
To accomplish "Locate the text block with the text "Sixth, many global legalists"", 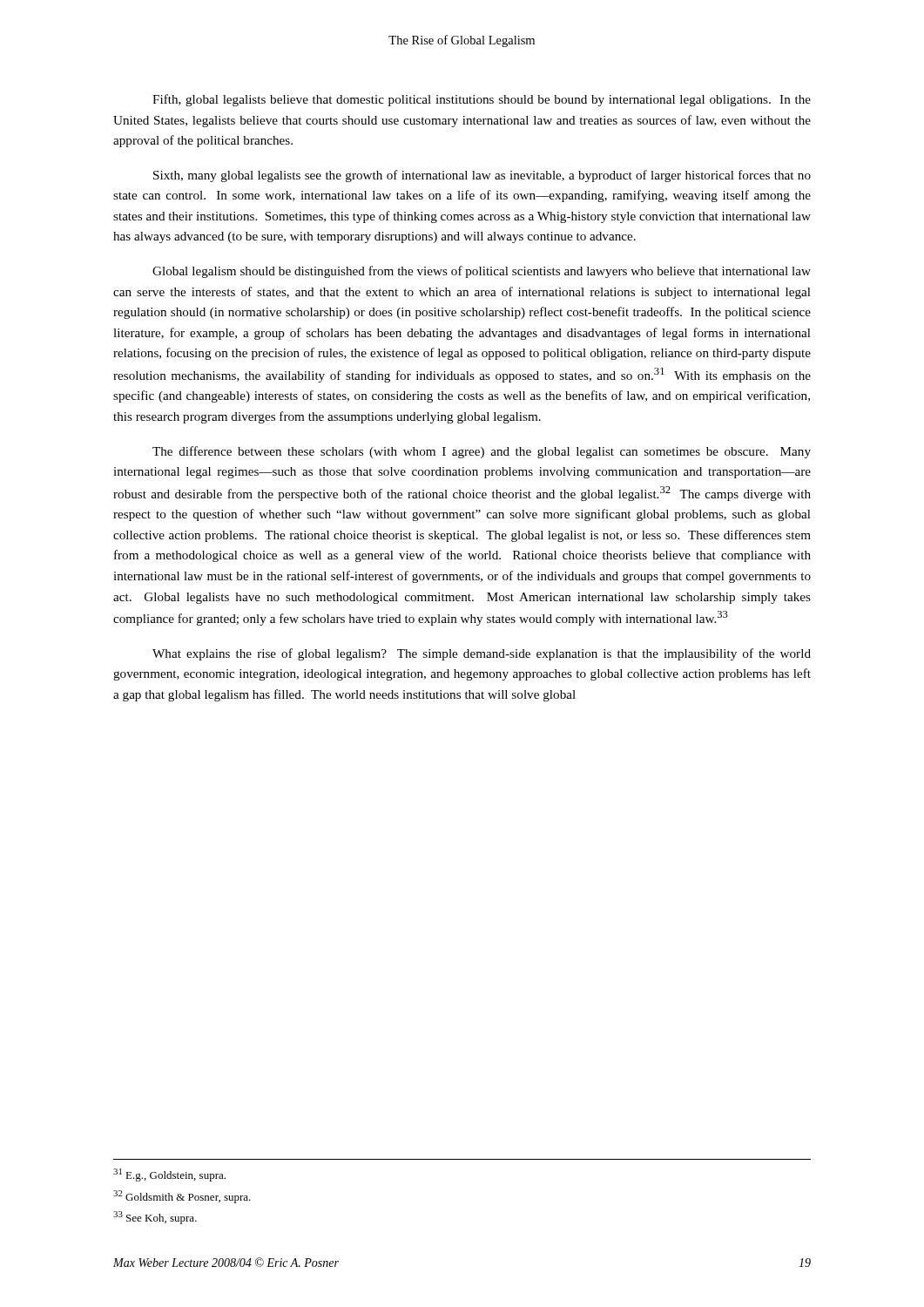I will coord(462,205).
